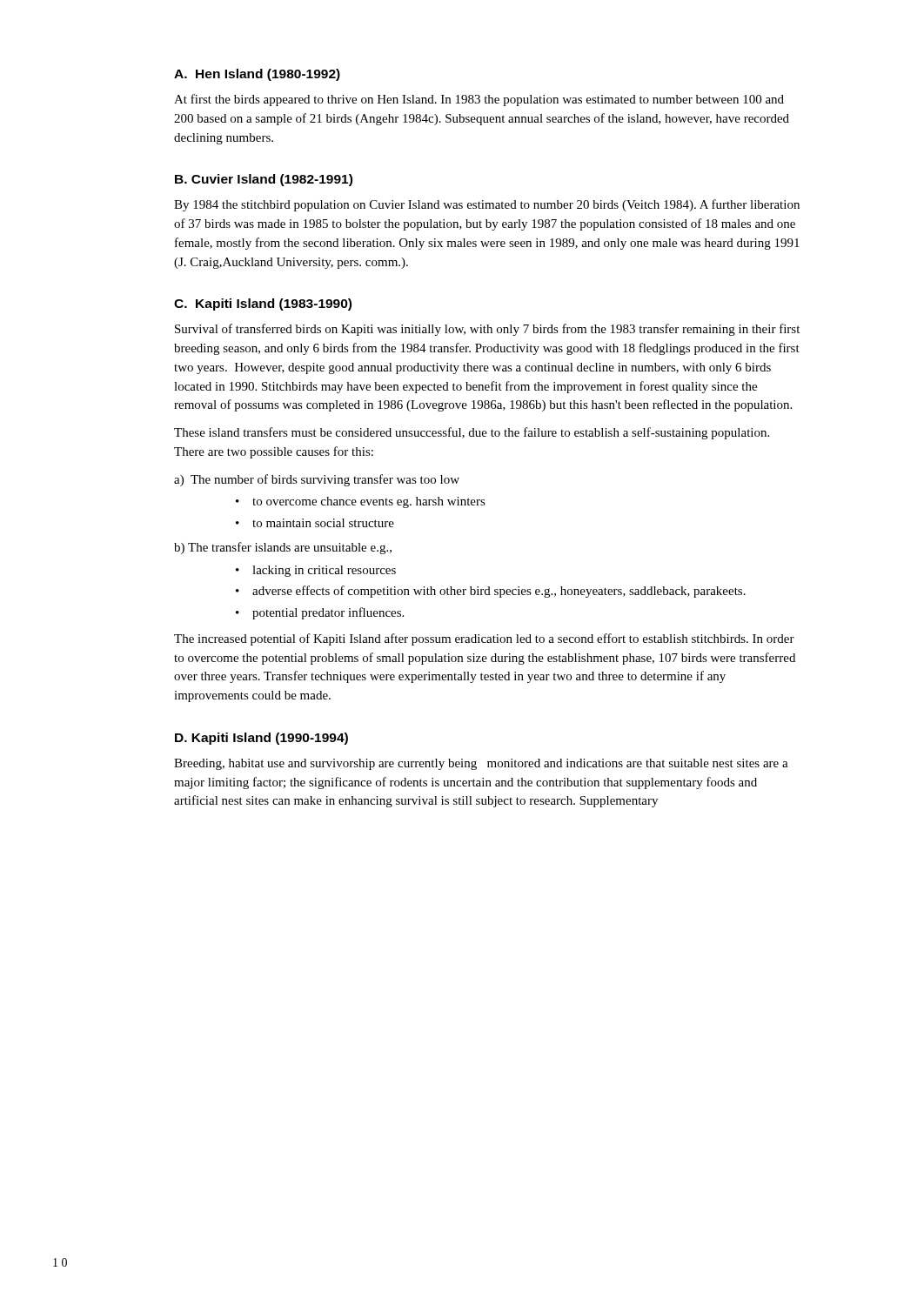The width and height of the screenshot is (924, 1305).
Task: Select the element starting "These island transfers must be considered unsuccessful, due"
Action: (472, 442)
